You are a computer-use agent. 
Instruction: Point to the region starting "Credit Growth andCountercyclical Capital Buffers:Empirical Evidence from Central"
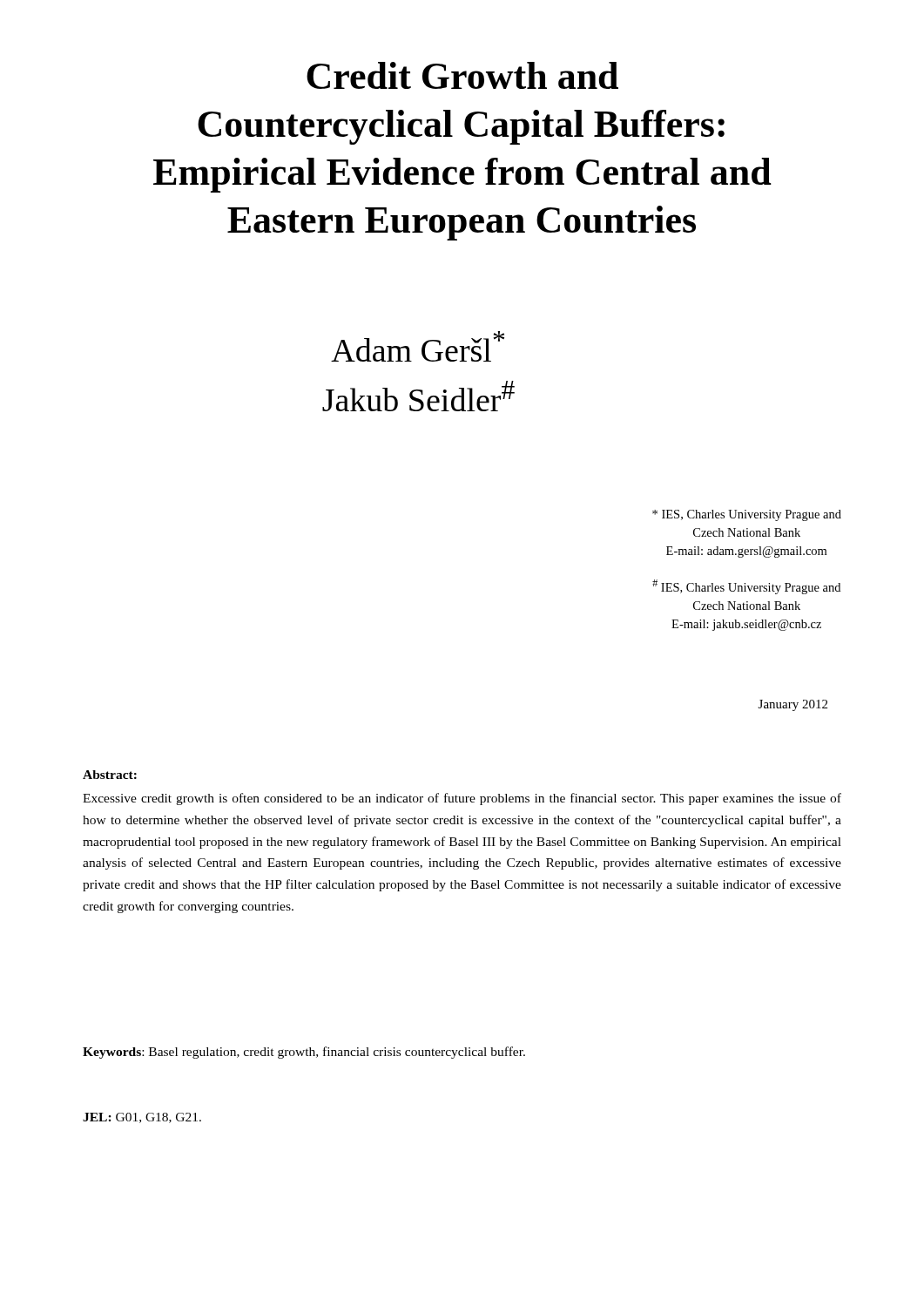pyautogui.click(x=462, y=148)
